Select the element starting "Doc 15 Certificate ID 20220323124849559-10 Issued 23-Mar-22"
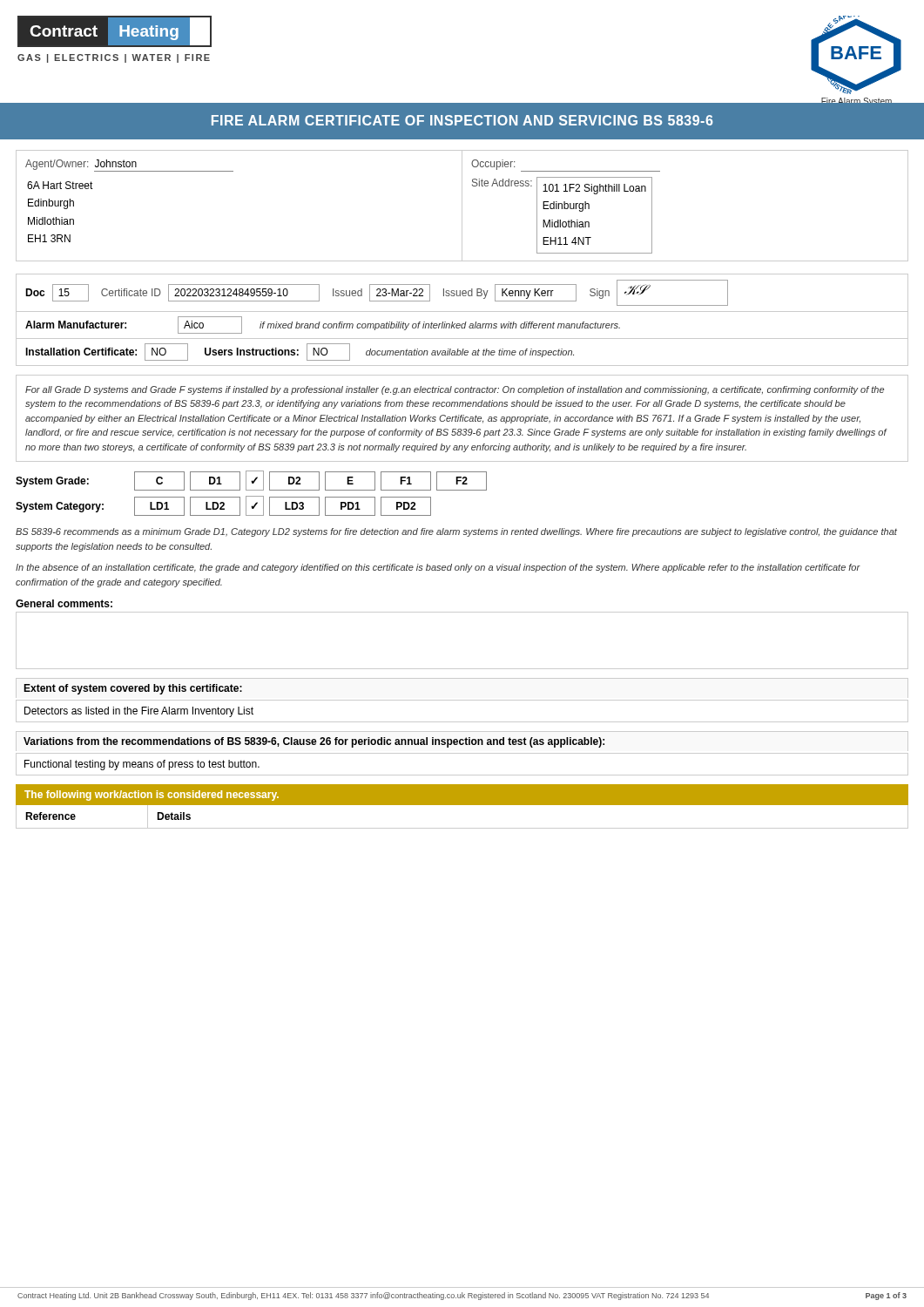 (x=377, y=292)
